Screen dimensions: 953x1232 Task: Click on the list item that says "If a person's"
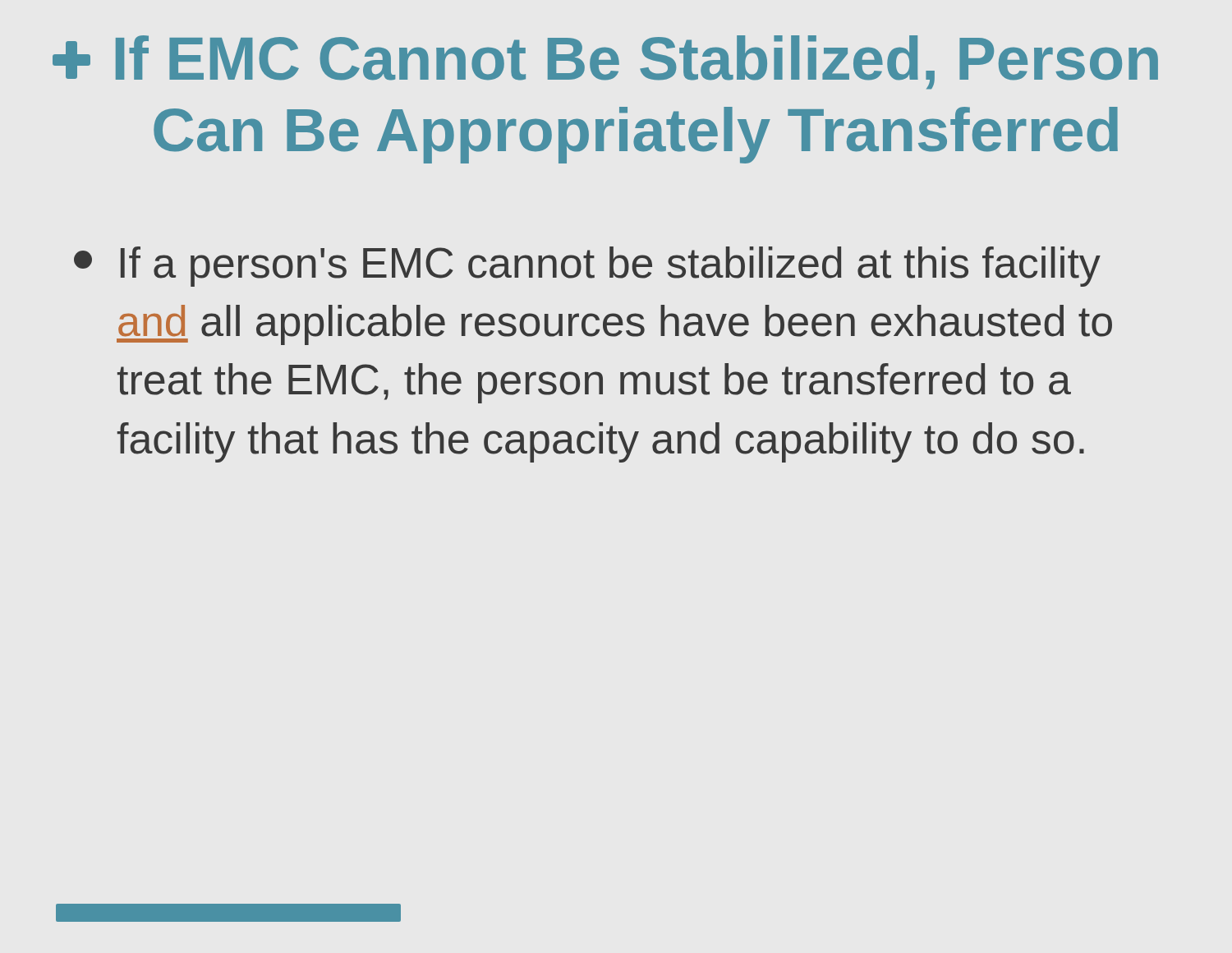[x=616, y=351]
